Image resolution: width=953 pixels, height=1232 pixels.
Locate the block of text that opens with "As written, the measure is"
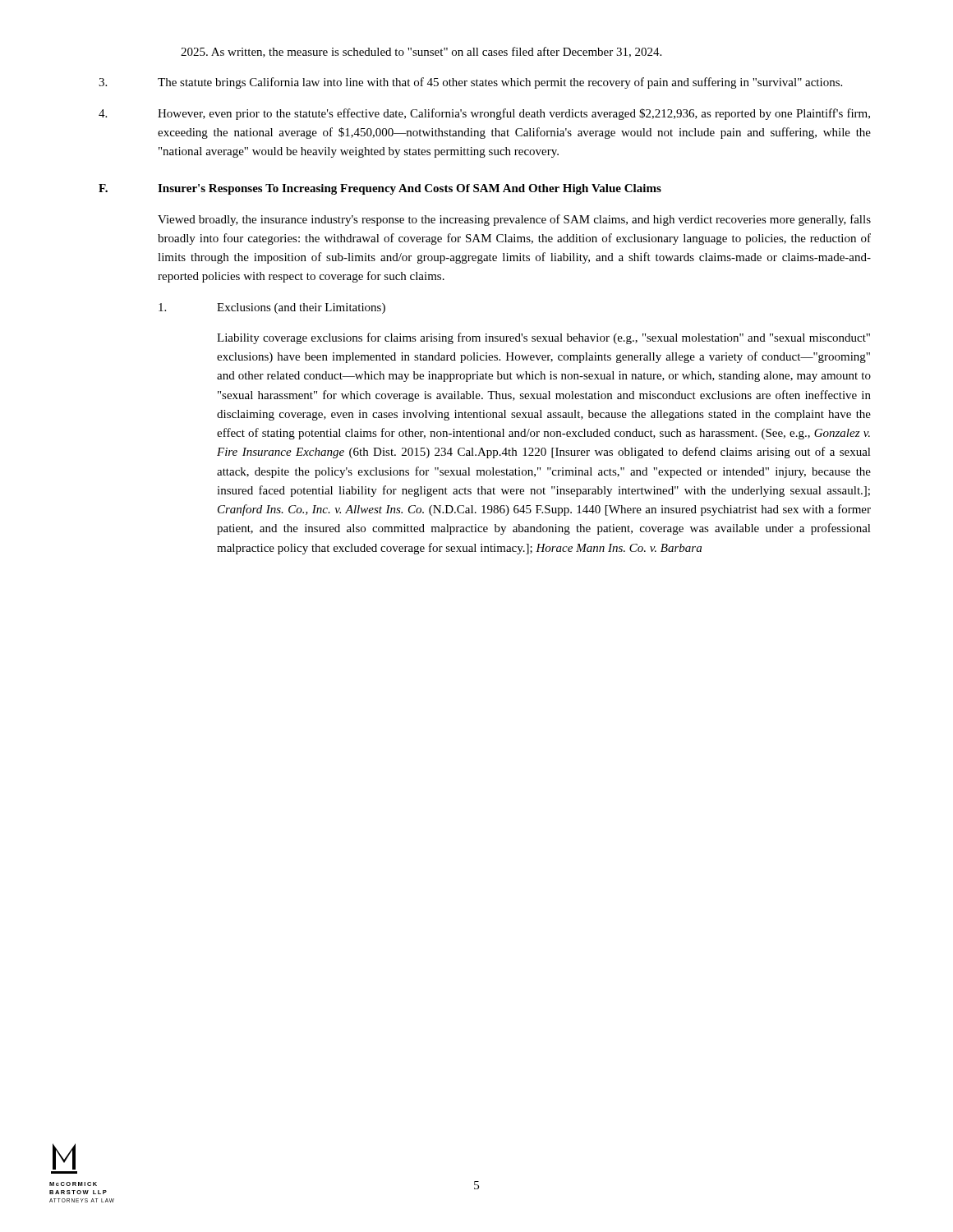(x=422, y=52)
